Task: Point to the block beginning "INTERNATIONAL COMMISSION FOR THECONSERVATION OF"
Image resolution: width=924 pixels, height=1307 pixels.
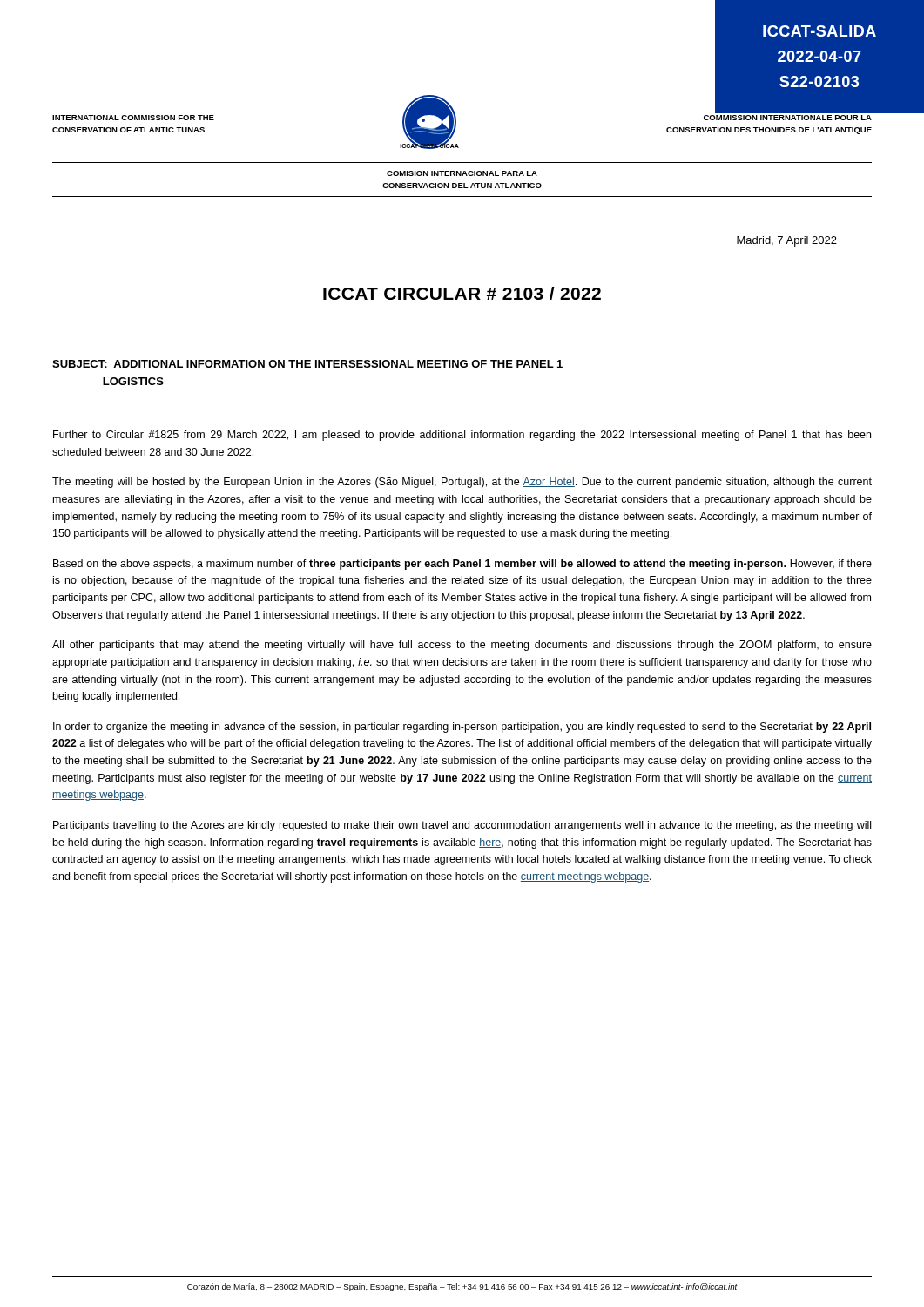Action: [x=133, y=123]
